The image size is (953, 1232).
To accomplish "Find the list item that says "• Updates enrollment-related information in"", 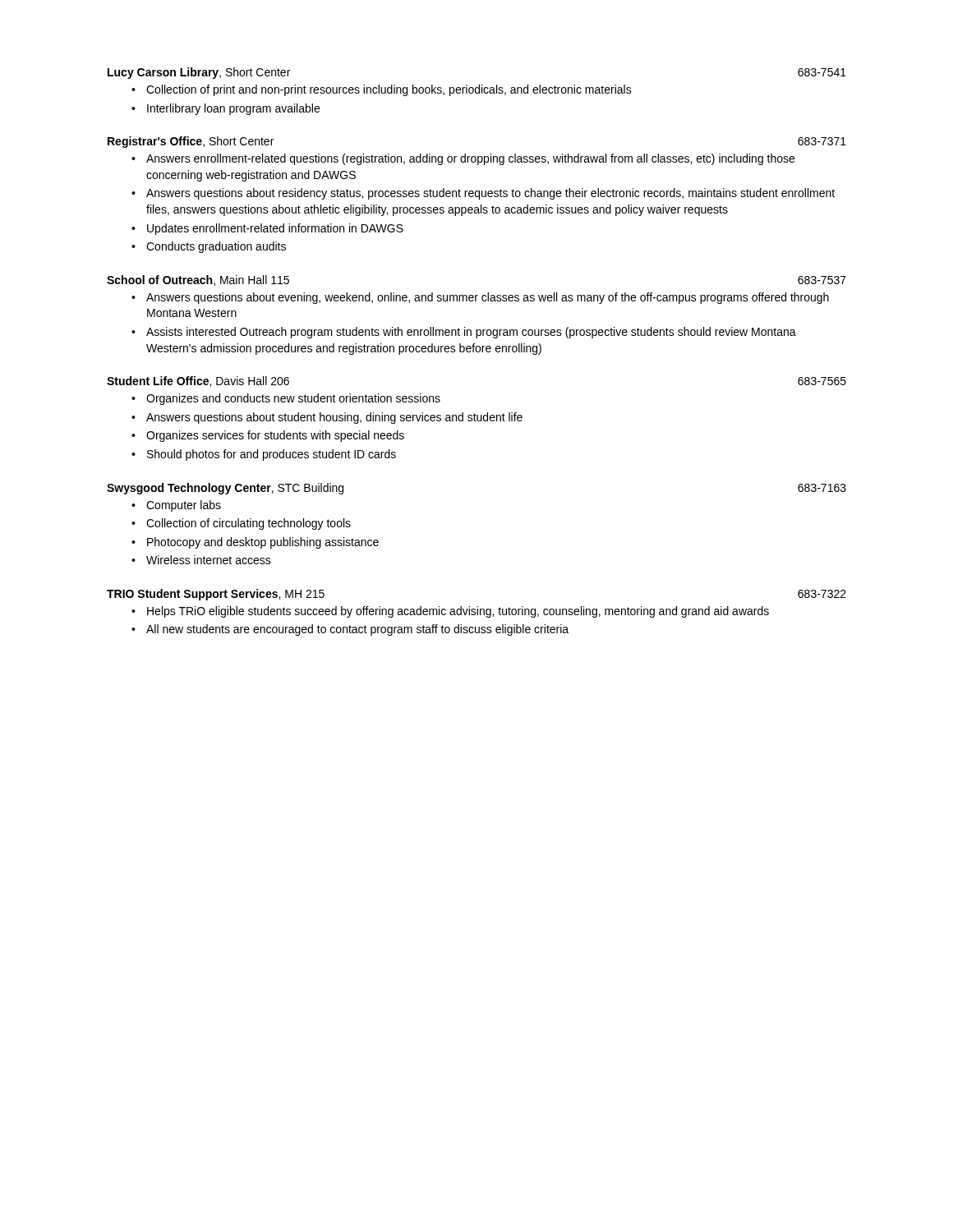I will tap(267, 229).
